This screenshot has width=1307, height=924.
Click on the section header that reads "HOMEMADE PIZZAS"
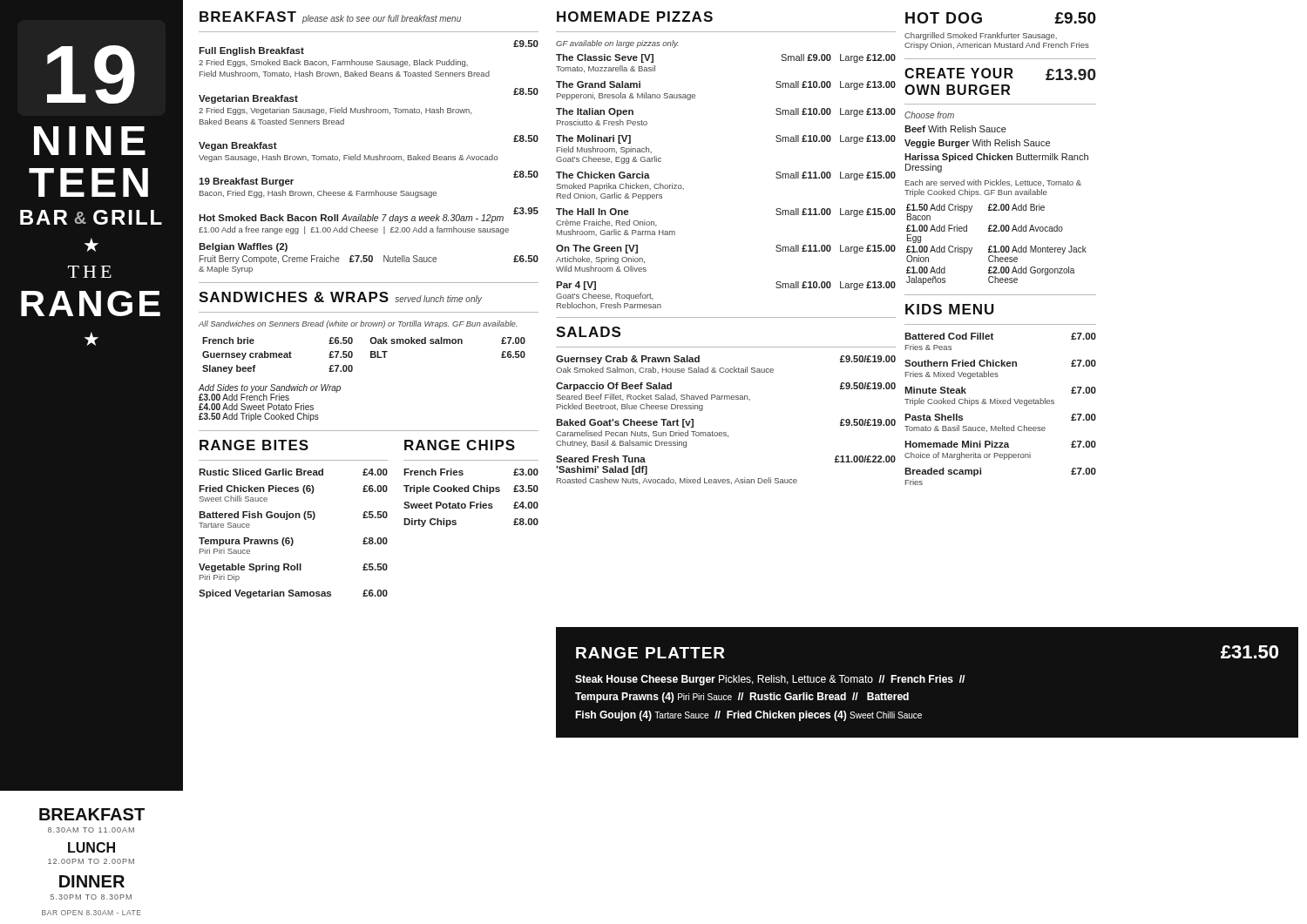click(x=635, y=17)
